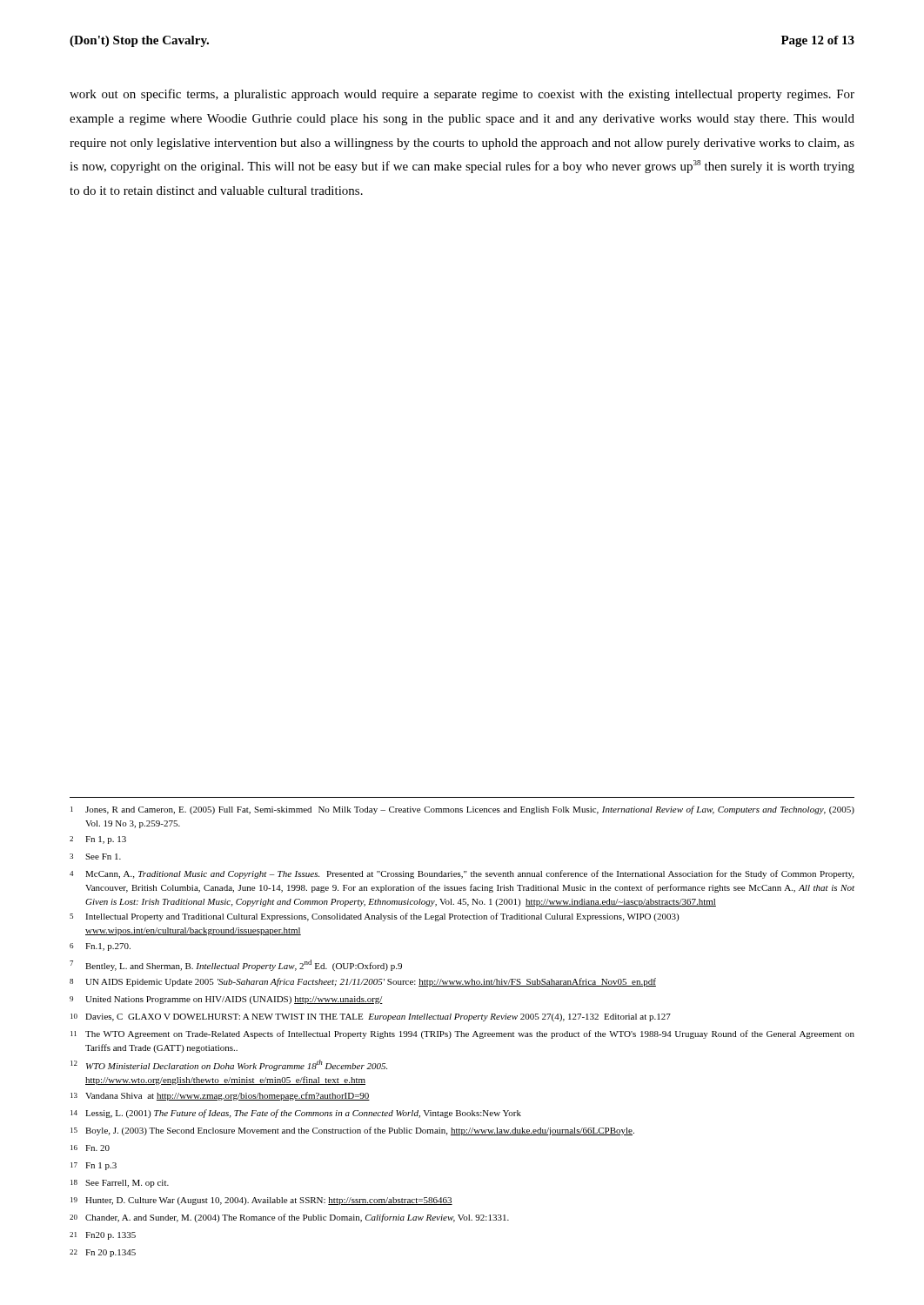This screenshot has height=1305, width=924.
Task: Select the footnote with the text "4 McCann, A.,"
Action: click(x=462, y=888)
